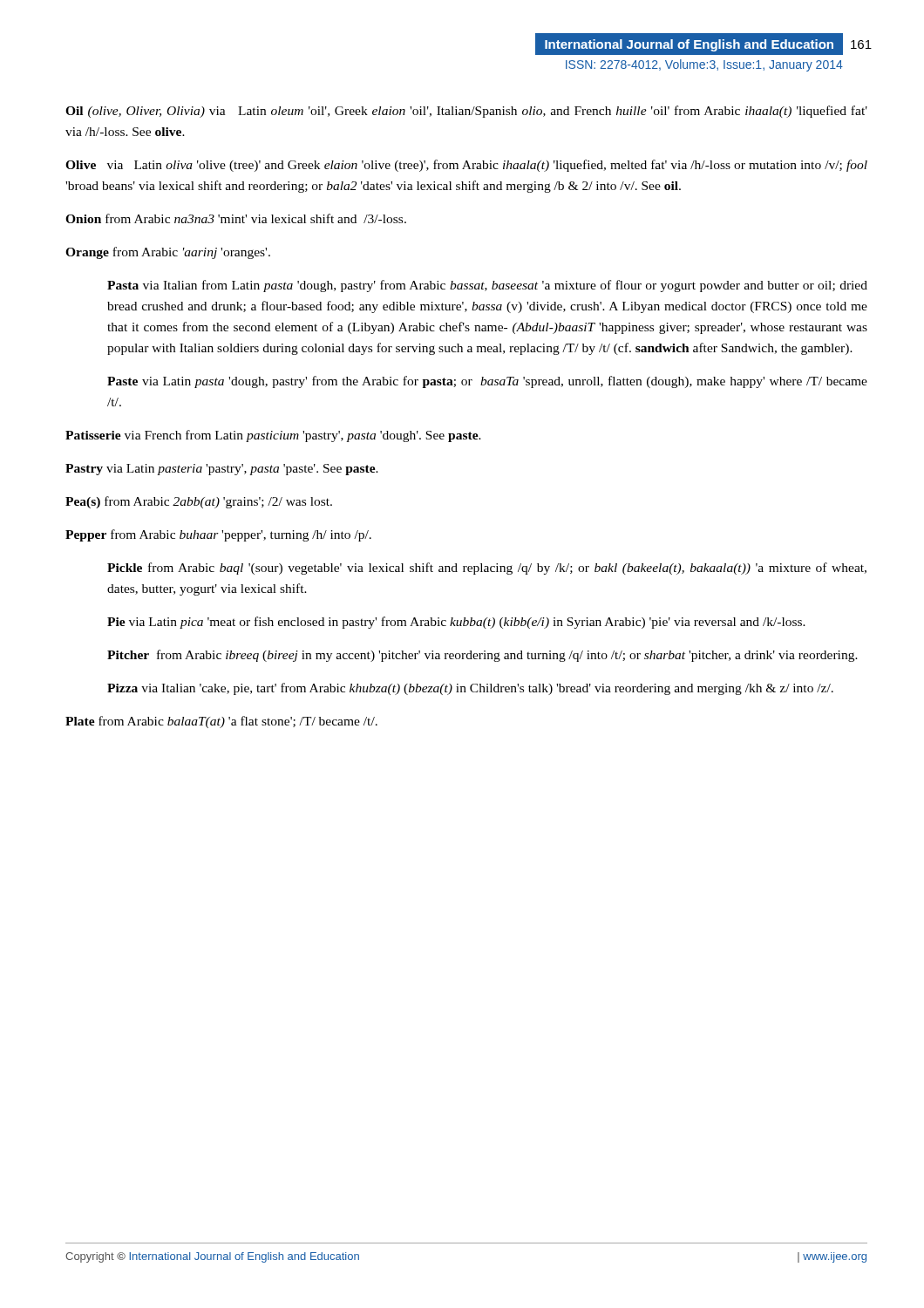This screenshot has width=924, height=1308.
Task: Find the text starting "Olive via Latin oliva"
Action: pyautogui.click(x=466, y=175)
